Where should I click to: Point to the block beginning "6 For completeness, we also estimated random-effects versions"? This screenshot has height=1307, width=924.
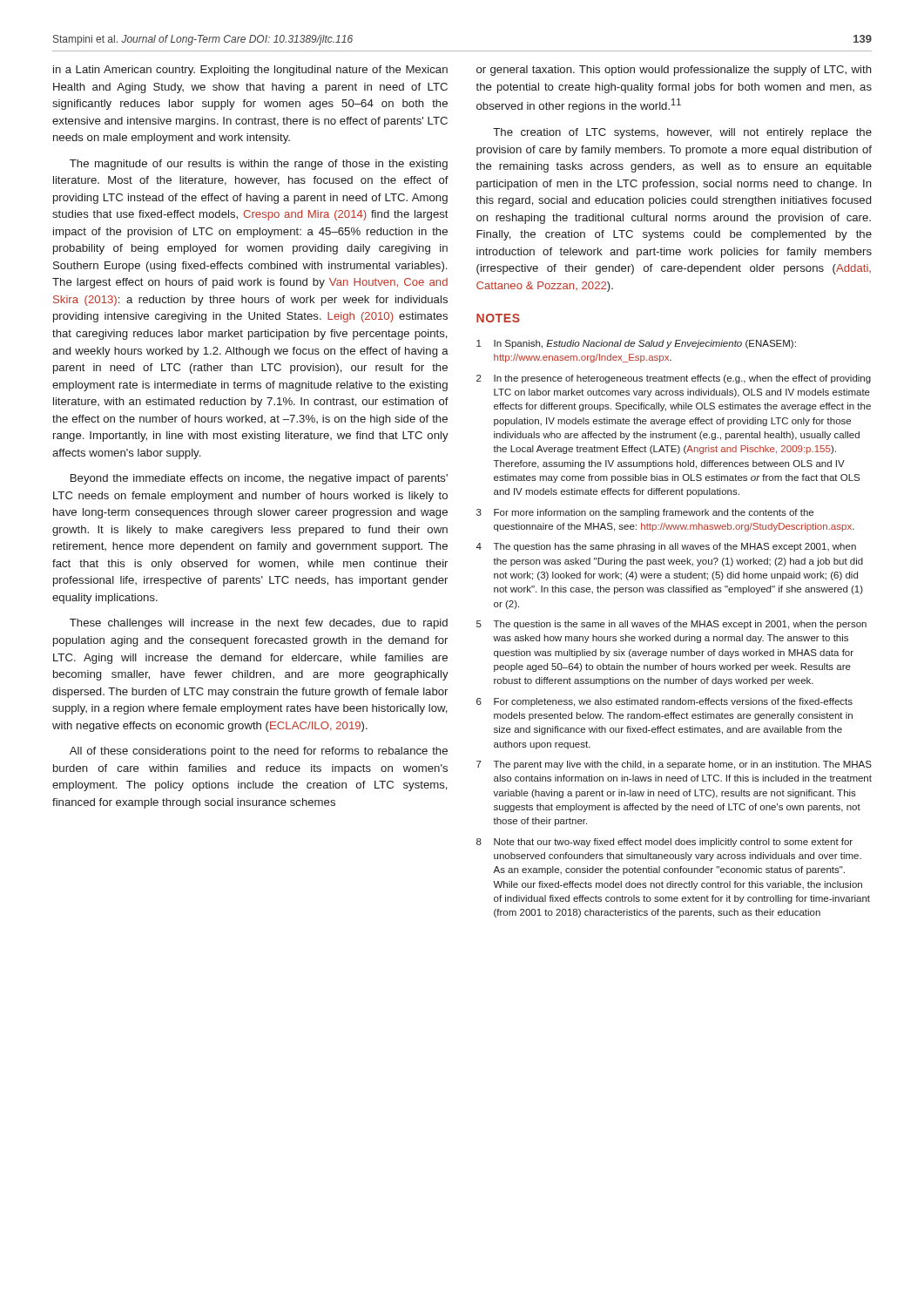[674, 723]
